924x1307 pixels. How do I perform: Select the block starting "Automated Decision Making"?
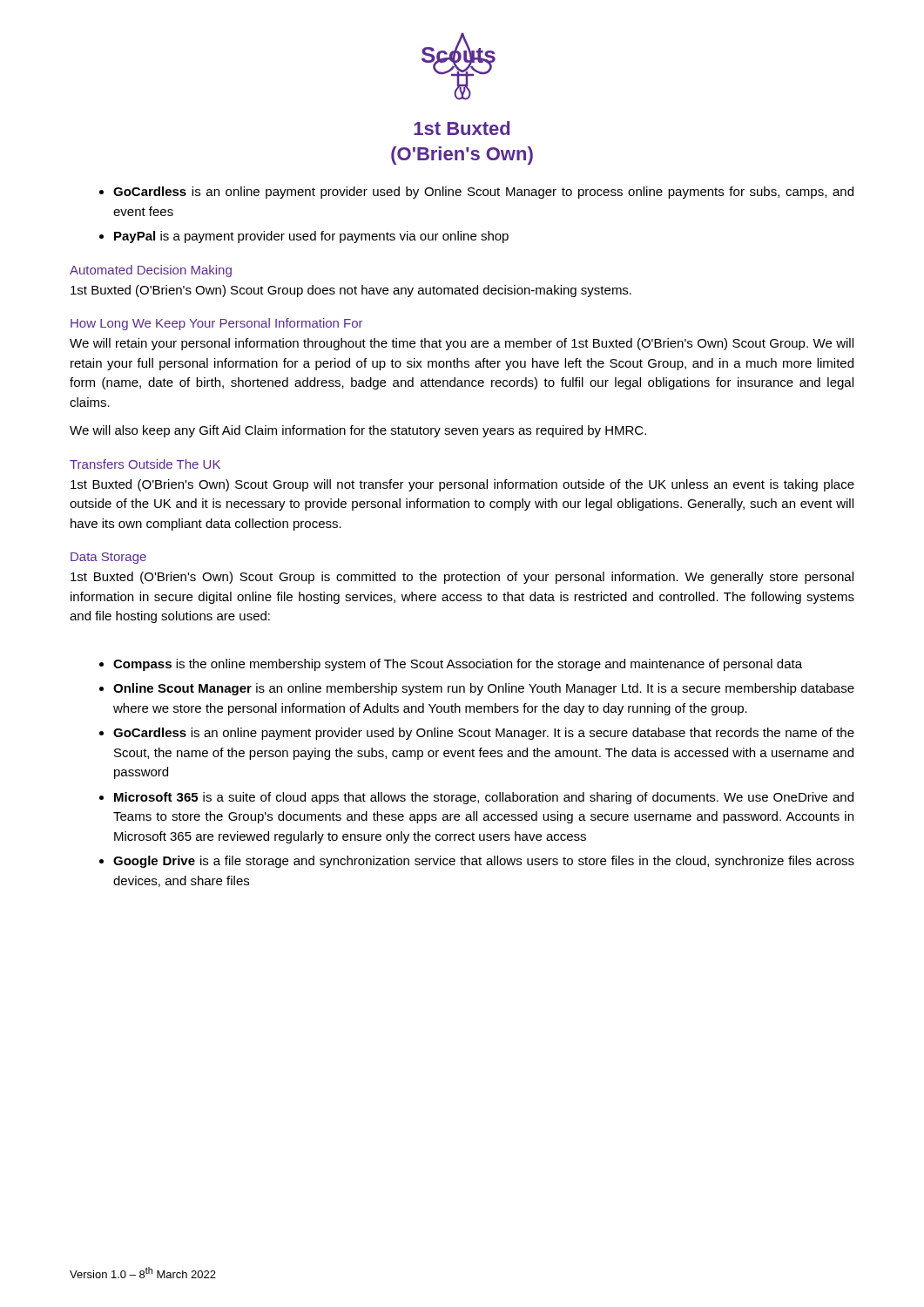point(151,269)
